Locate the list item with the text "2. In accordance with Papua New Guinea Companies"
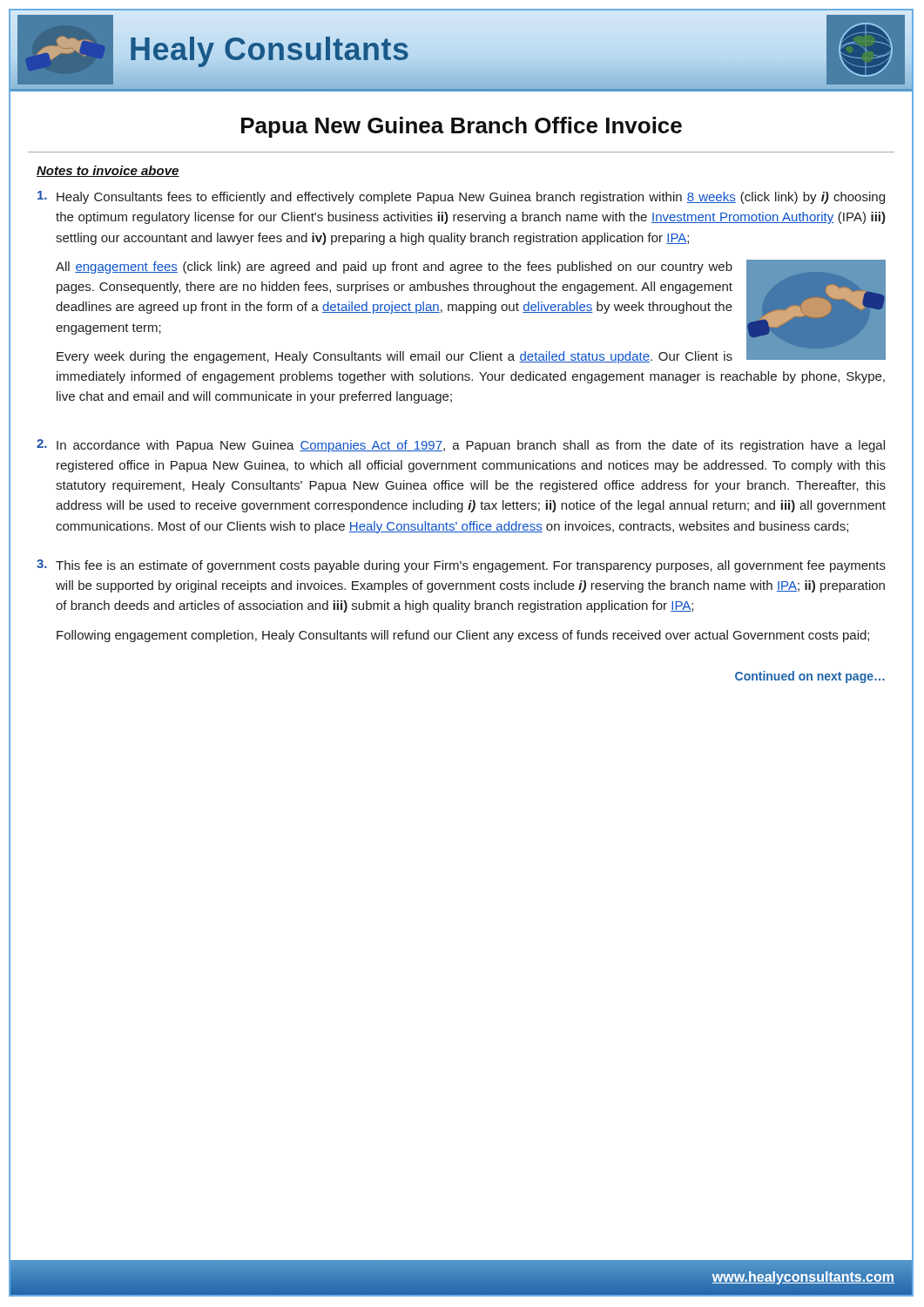924x1307 pixels. (x=461, y=485)
